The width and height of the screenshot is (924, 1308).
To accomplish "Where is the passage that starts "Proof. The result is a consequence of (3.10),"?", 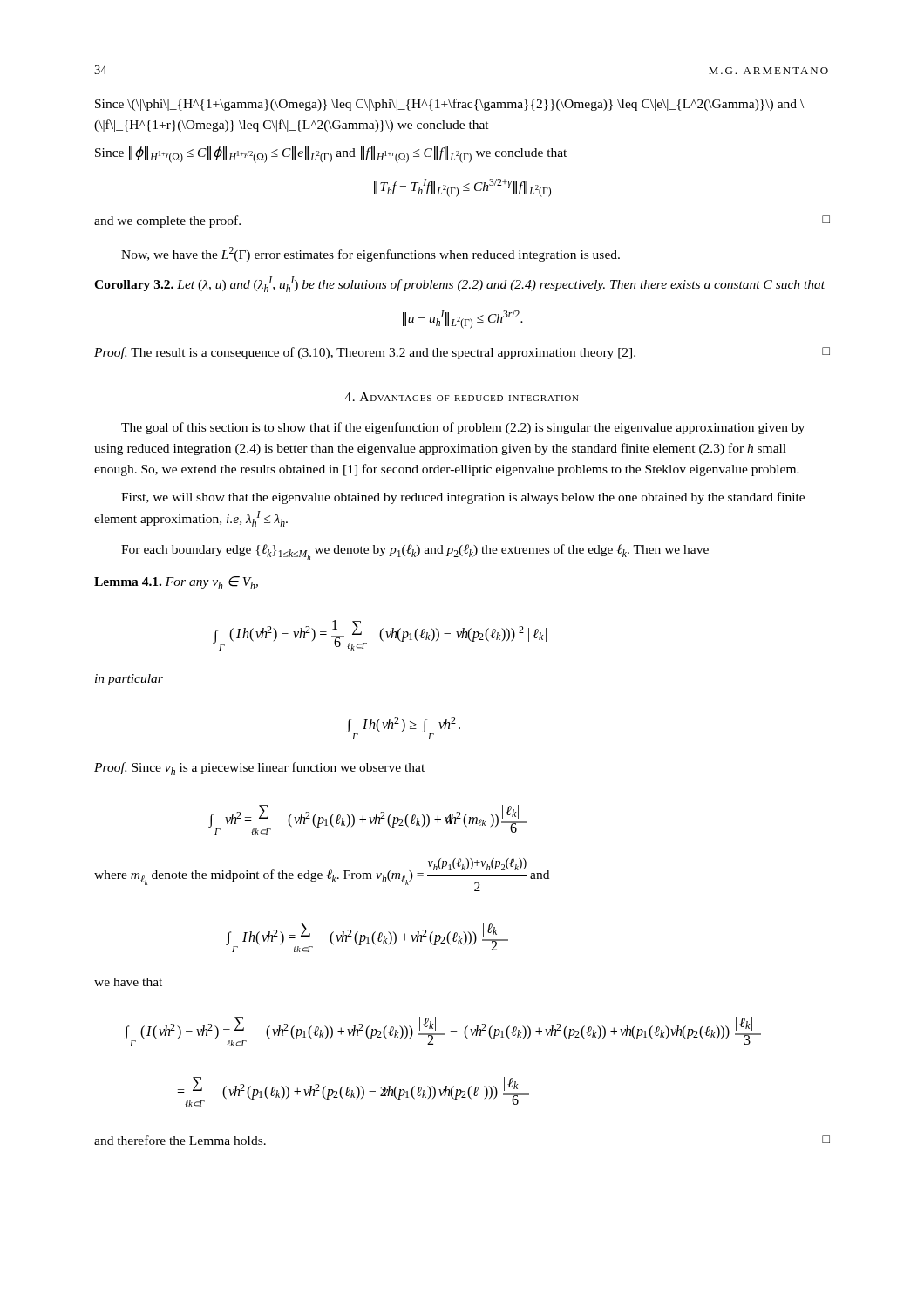I will click(462, 352).
